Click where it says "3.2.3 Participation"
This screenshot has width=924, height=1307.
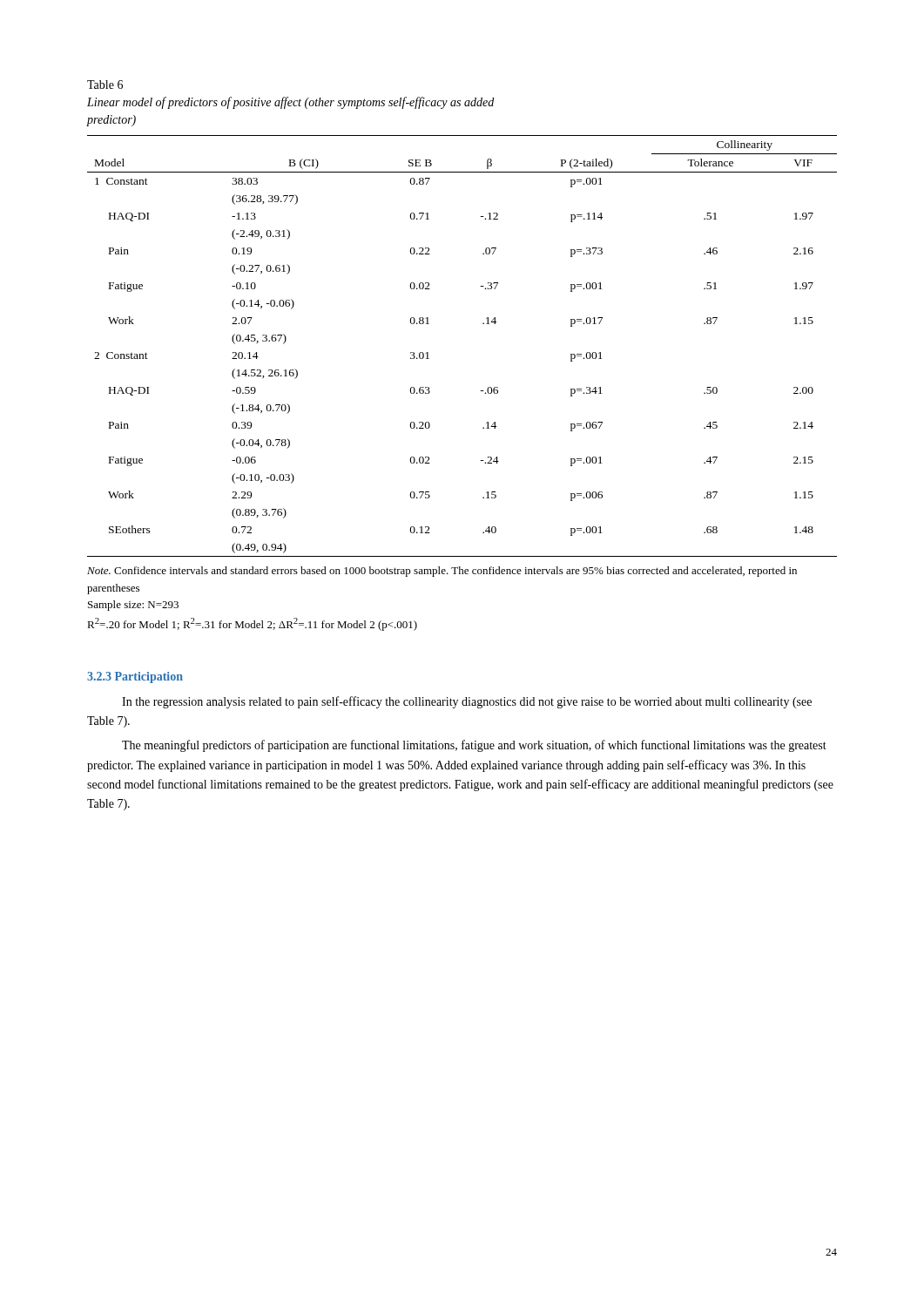[x=135, y=676]
